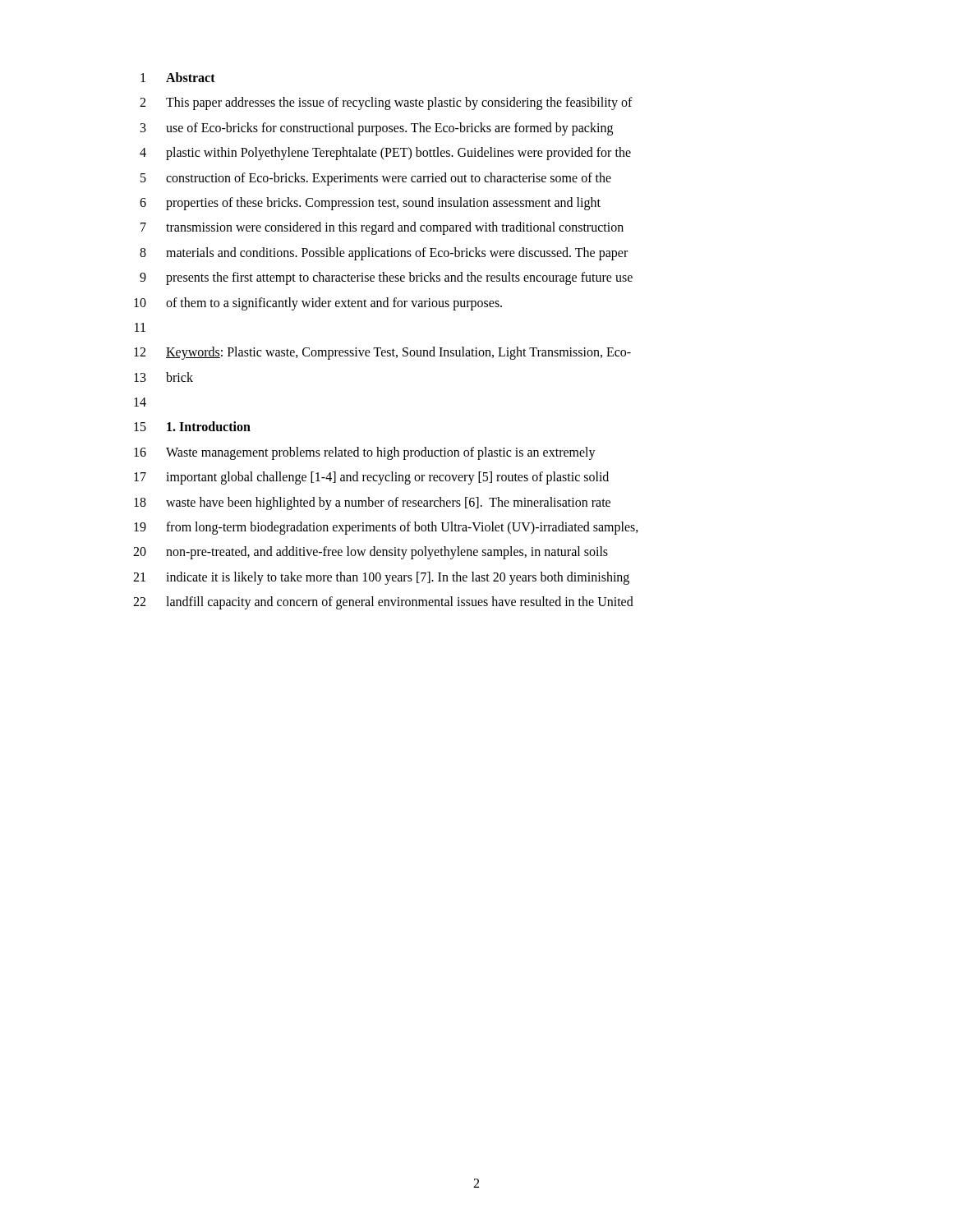Select the text block with the text "properties of these bricks. Compression"

[383, 202]
